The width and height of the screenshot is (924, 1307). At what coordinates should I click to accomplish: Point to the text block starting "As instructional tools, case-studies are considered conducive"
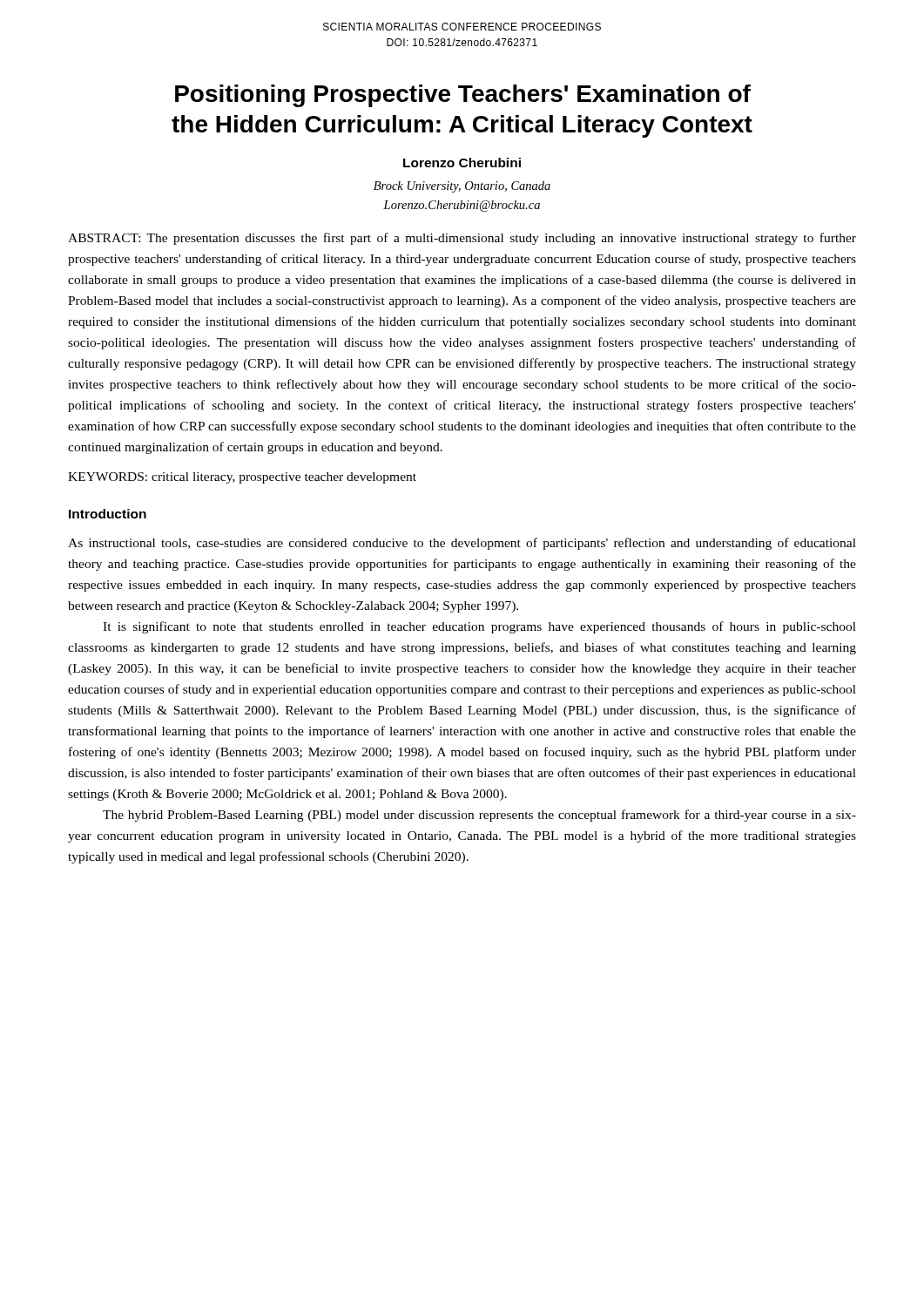coord(462,574)
